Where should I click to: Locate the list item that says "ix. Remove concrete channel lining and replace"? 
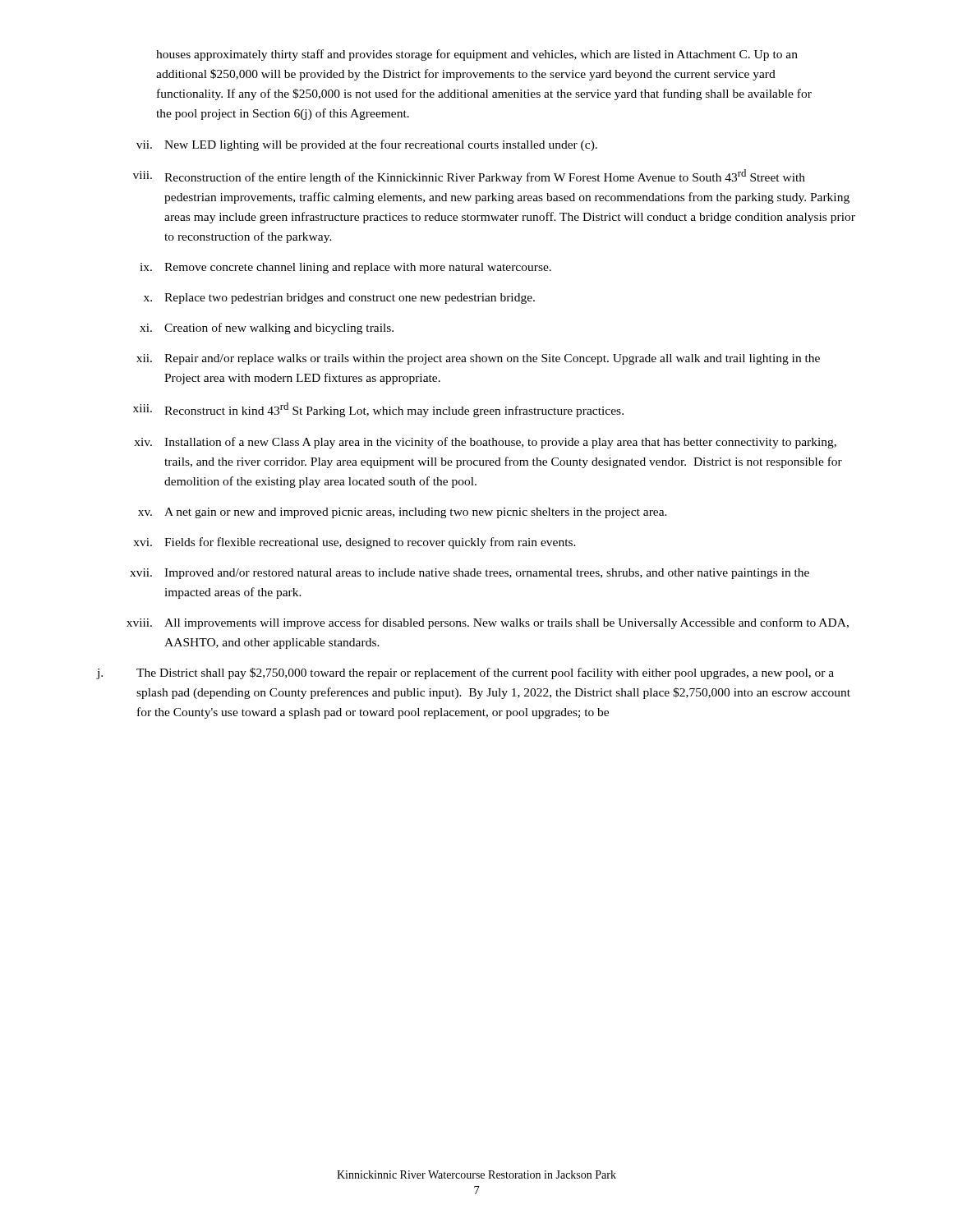click(476, 267)
